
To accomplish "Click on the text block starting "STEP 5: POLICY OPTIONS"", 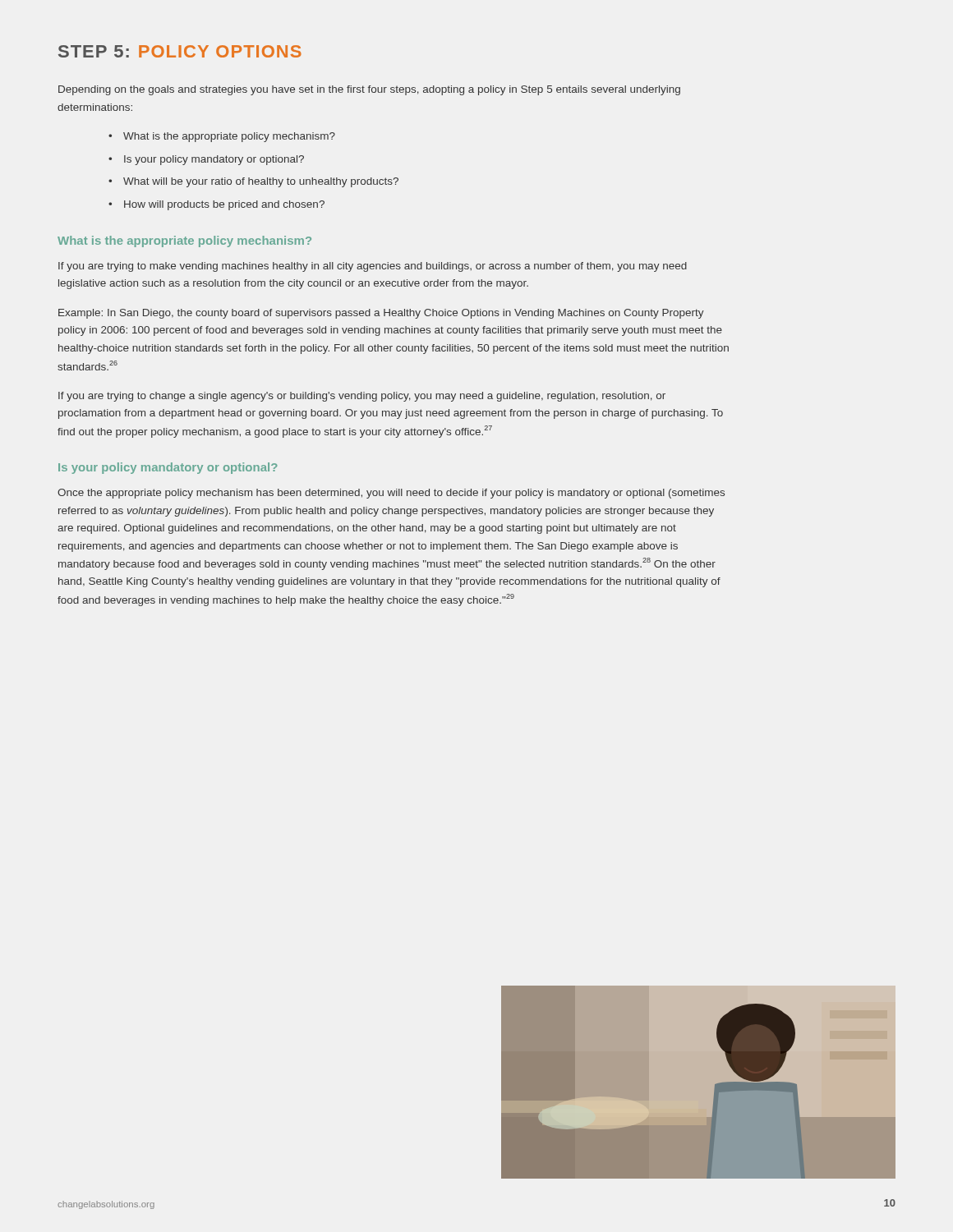I will point(180,52).
